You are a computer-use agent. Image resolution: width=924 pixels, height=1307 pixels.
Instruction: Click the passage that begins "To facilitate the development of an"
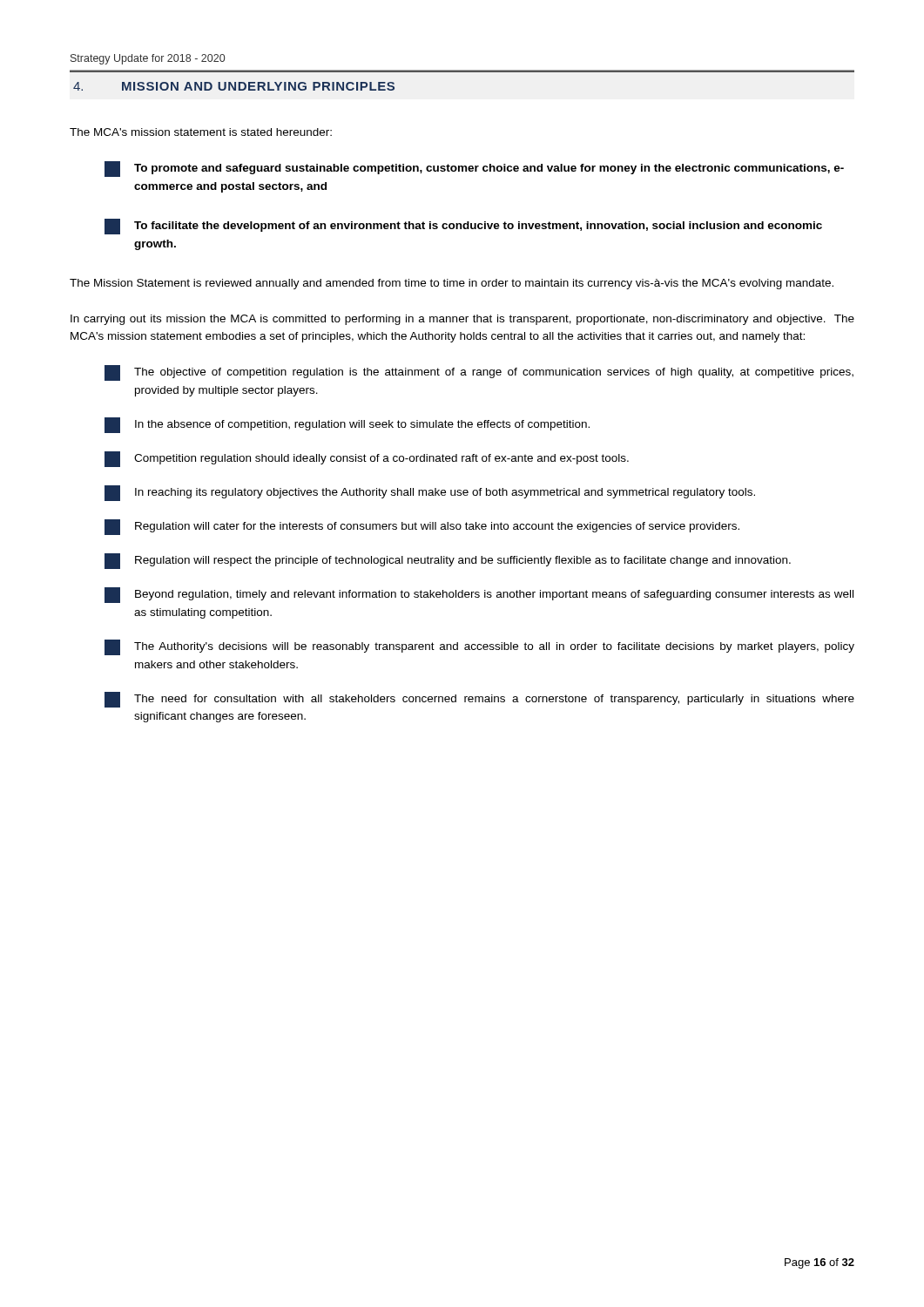[x=479, y=235]
